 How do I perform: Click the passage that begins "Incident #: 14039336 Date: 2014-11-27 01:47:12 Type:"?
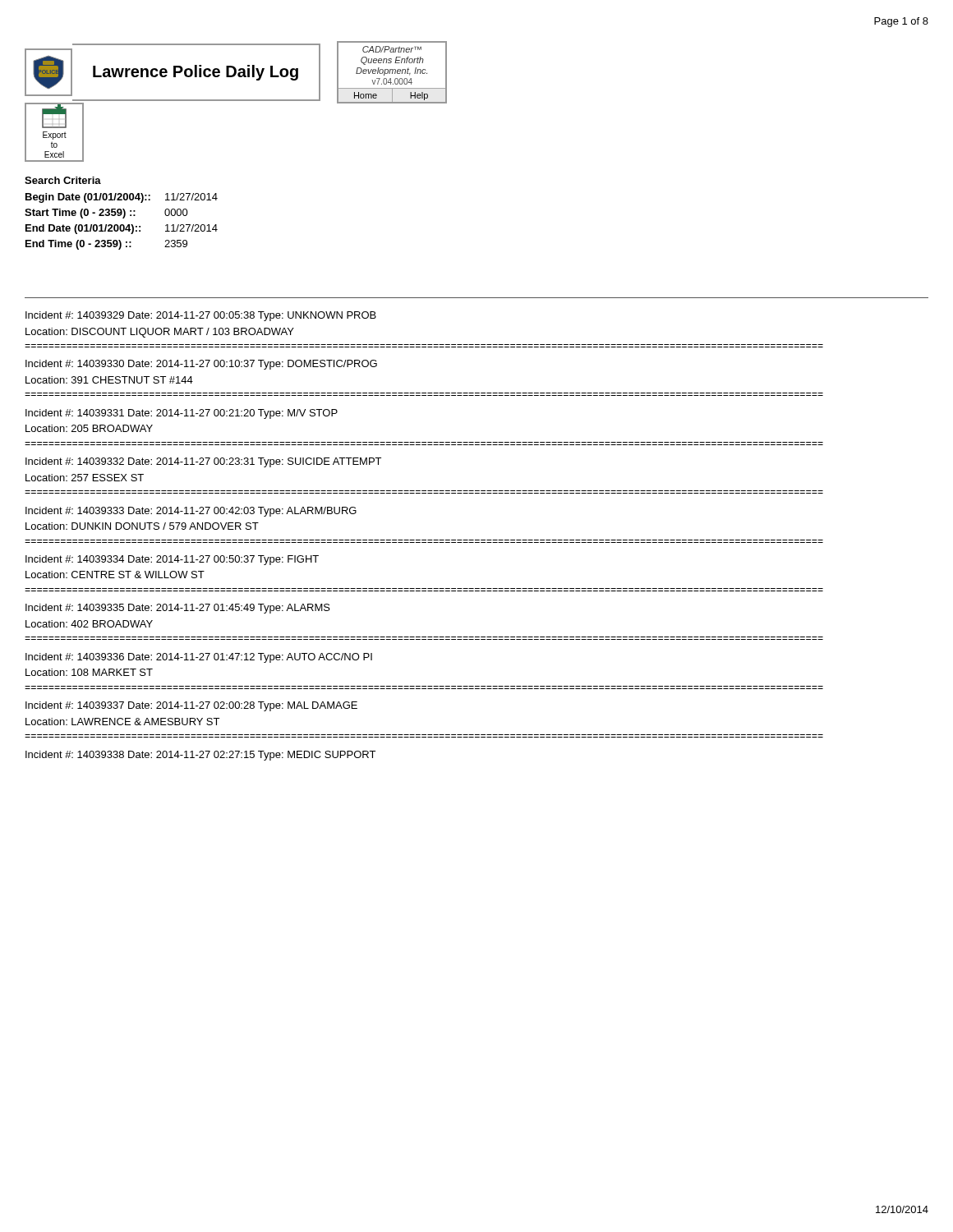[x=199, y=658]
